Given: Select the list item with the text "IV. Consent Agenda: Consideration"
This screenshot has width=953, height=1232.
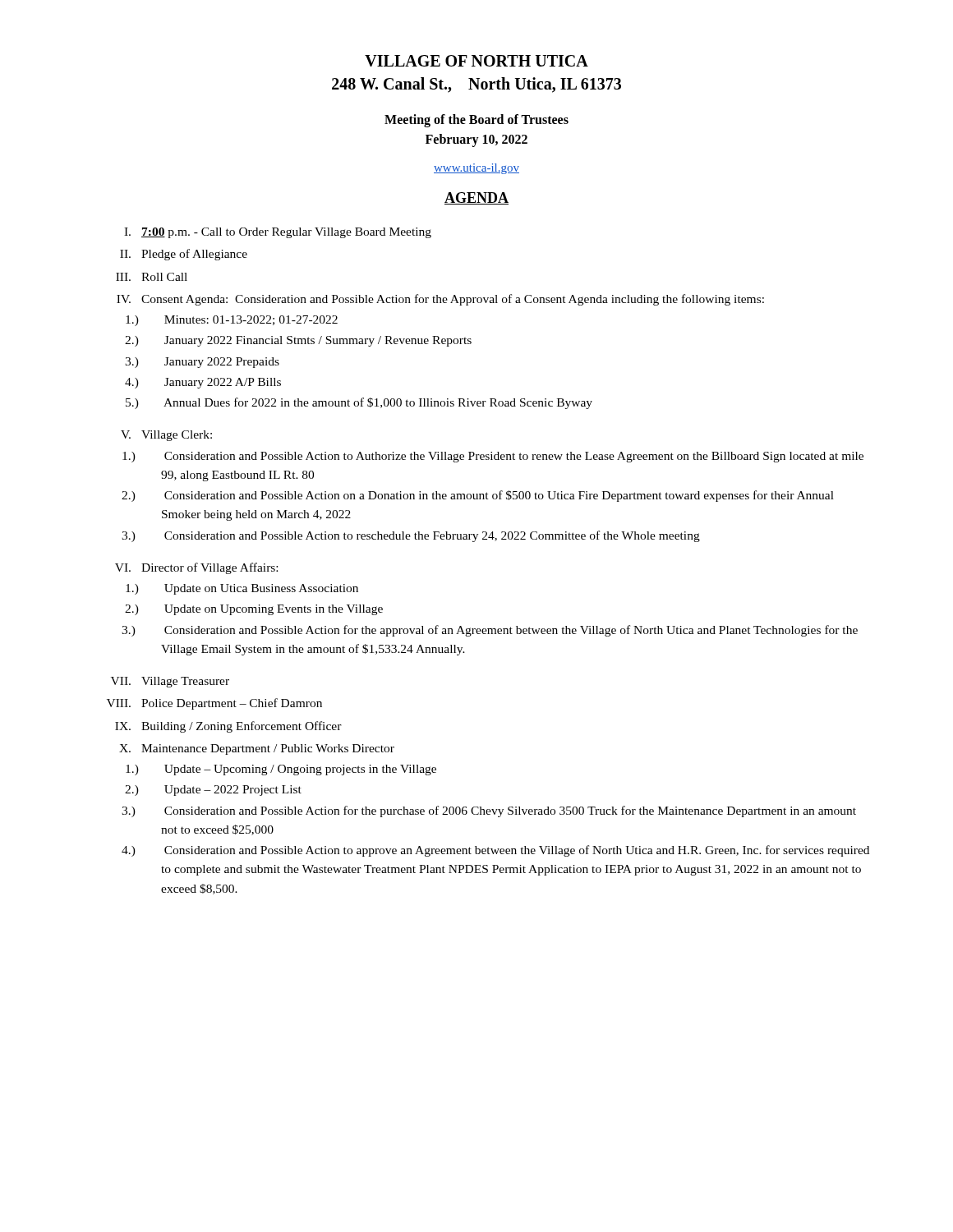Looking at the screenshot, I should coord(476,353).
